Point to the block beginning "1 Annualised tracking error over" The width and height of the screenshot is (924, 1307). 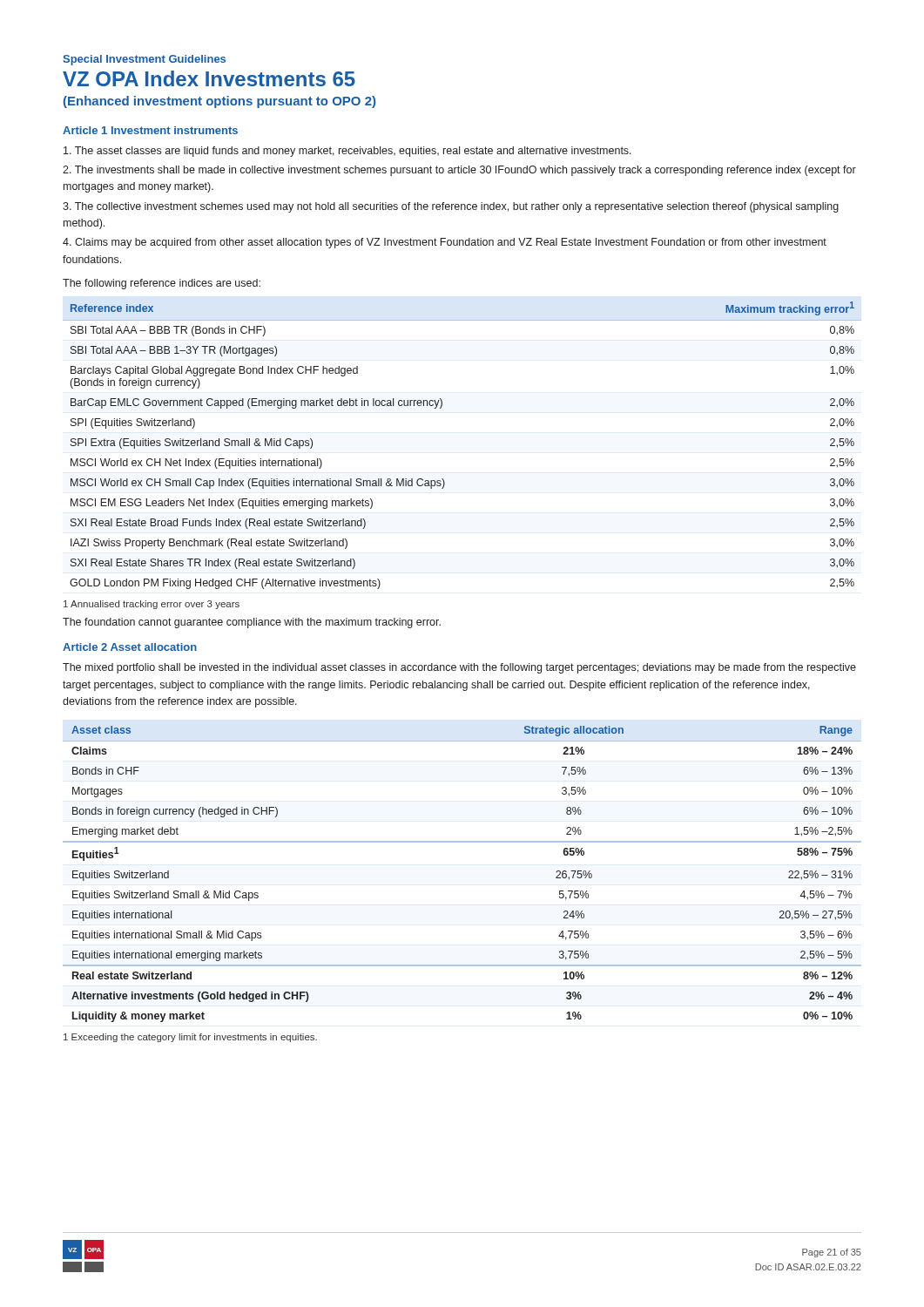point(151,604)
